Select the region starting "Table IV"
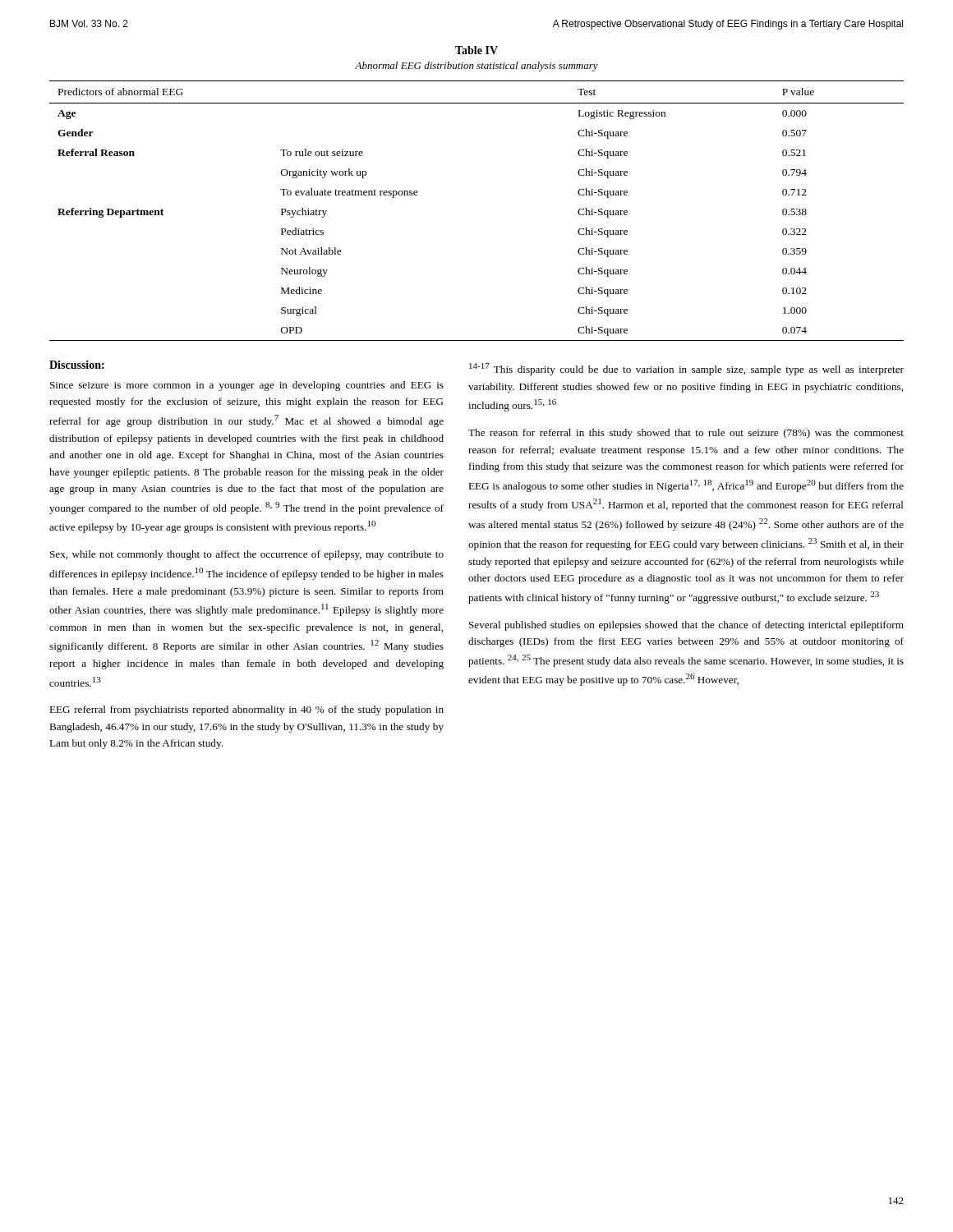Screen dimensions: 1232x953 [x=476, y=51]
